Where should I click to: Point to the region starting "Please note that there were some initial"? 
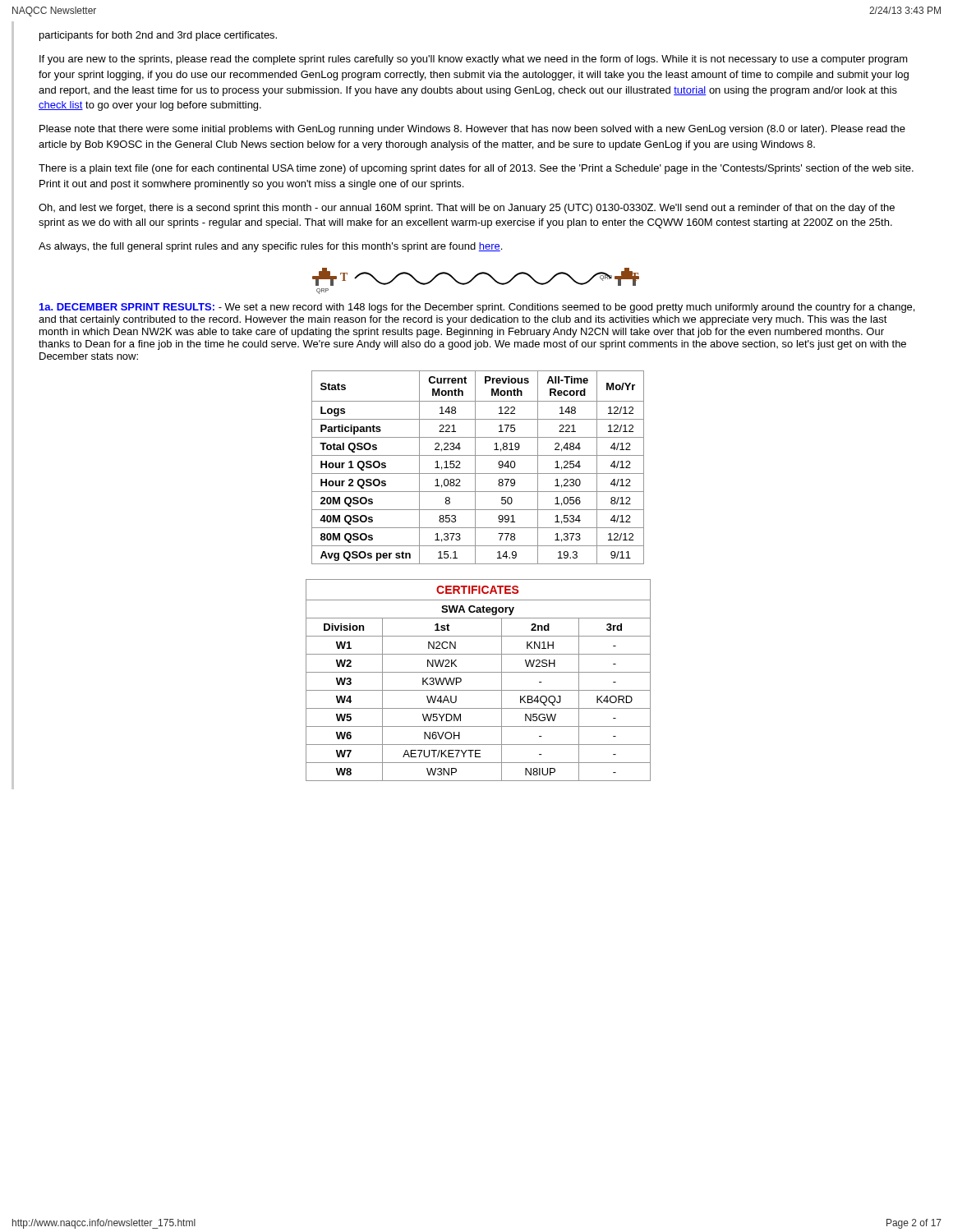pyautogui.click(x=472, y=136)
